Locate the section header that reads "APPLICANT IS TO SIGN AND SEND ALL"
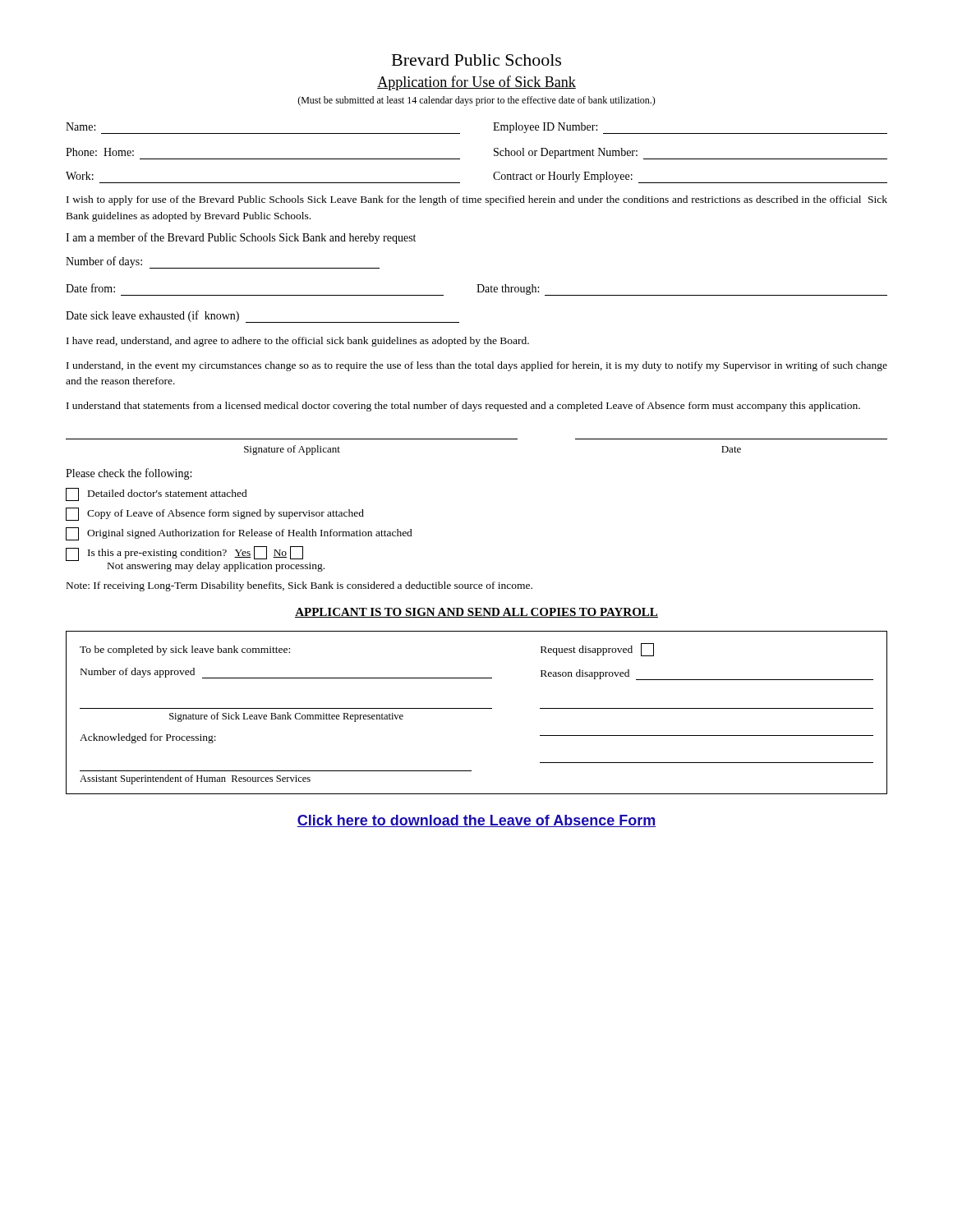Image resolution: width=953 pixels, height=1232 pixels. (476, 612)
